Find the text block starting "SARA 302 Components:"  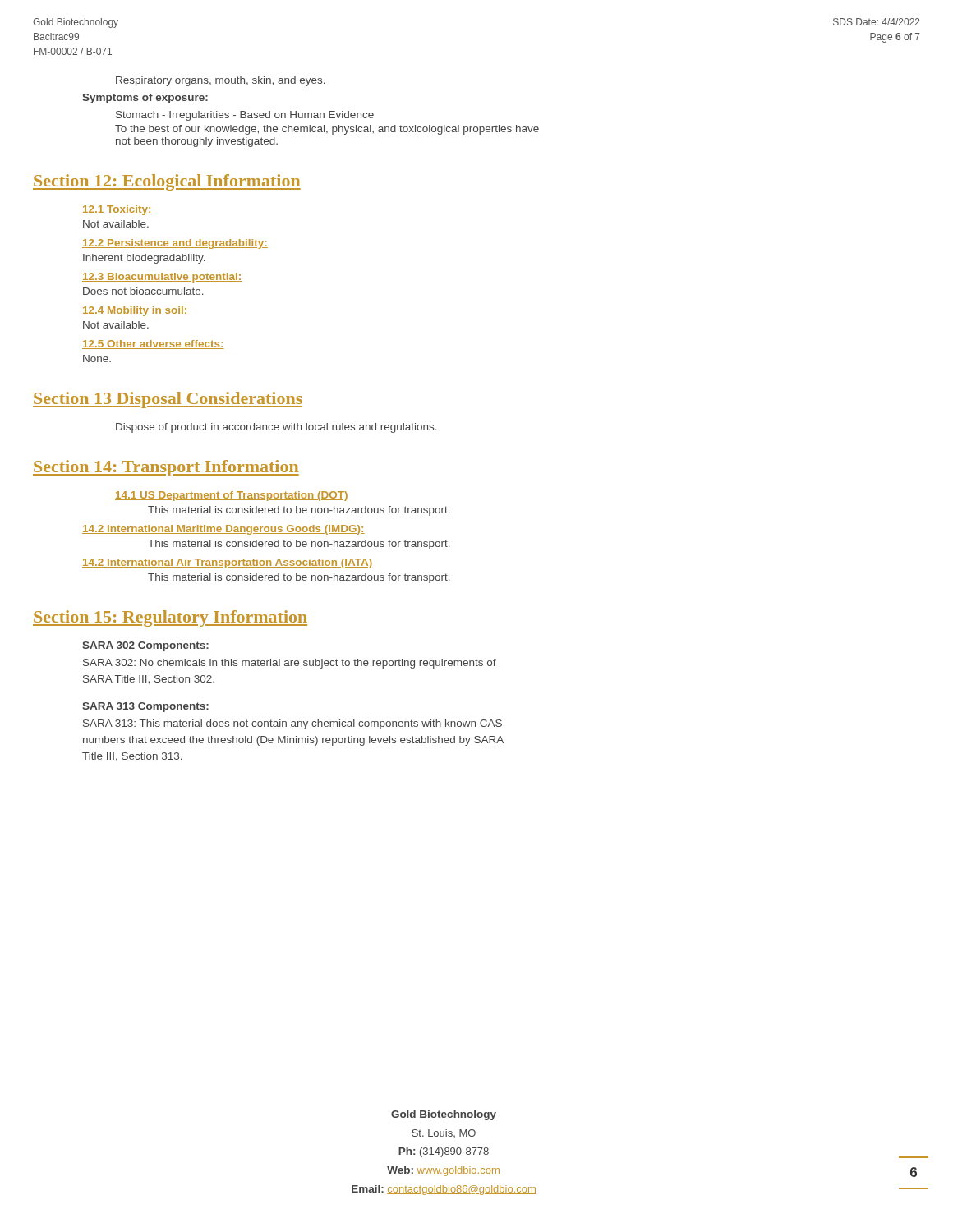[146, 645]
